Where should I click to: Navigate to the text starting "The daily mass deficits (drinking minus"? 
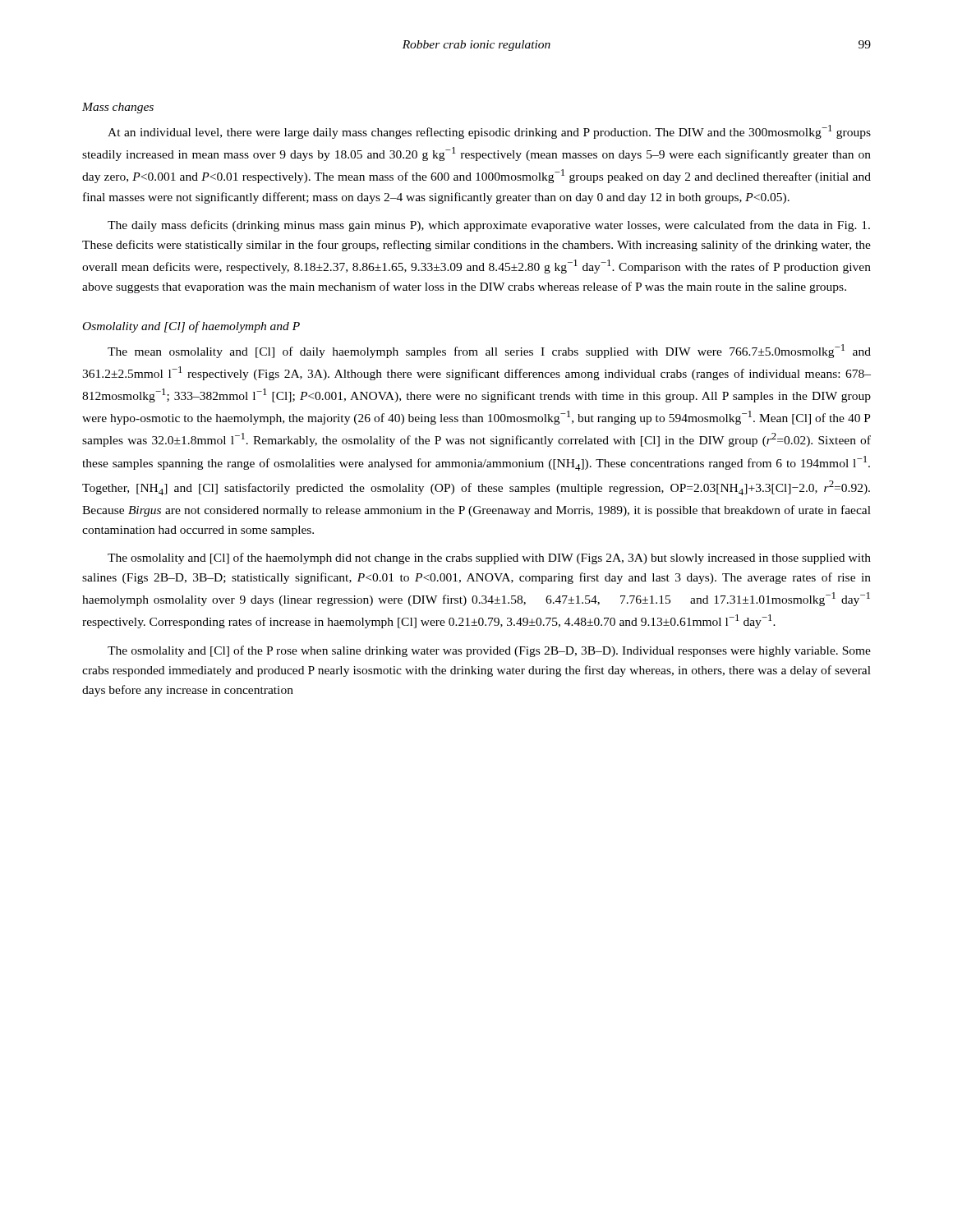coord(476,255)
